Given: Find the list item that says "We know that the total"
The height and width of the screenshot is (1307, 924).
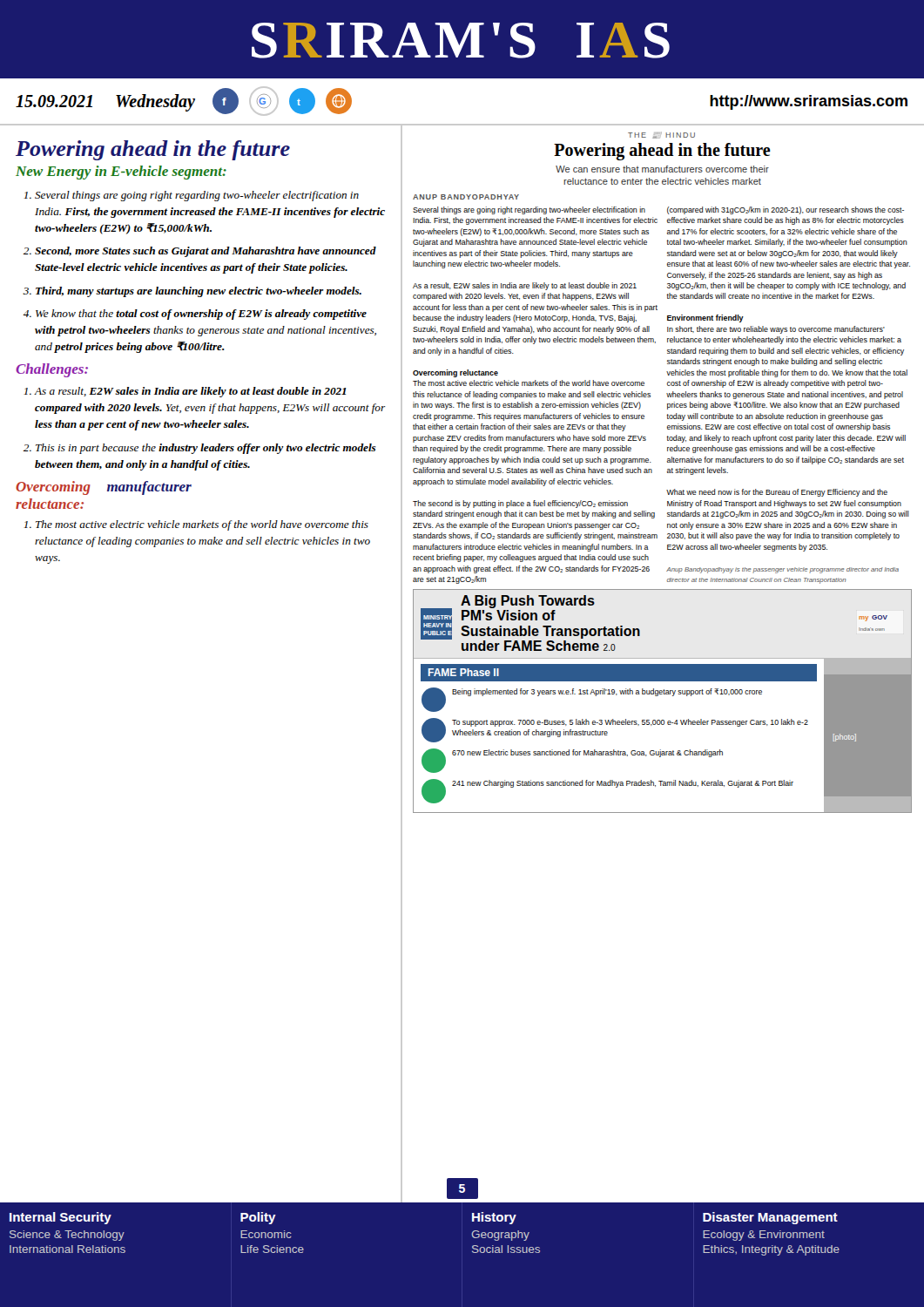Looking at the screenshot, I should pyautogui.click(x=206, y=330).
